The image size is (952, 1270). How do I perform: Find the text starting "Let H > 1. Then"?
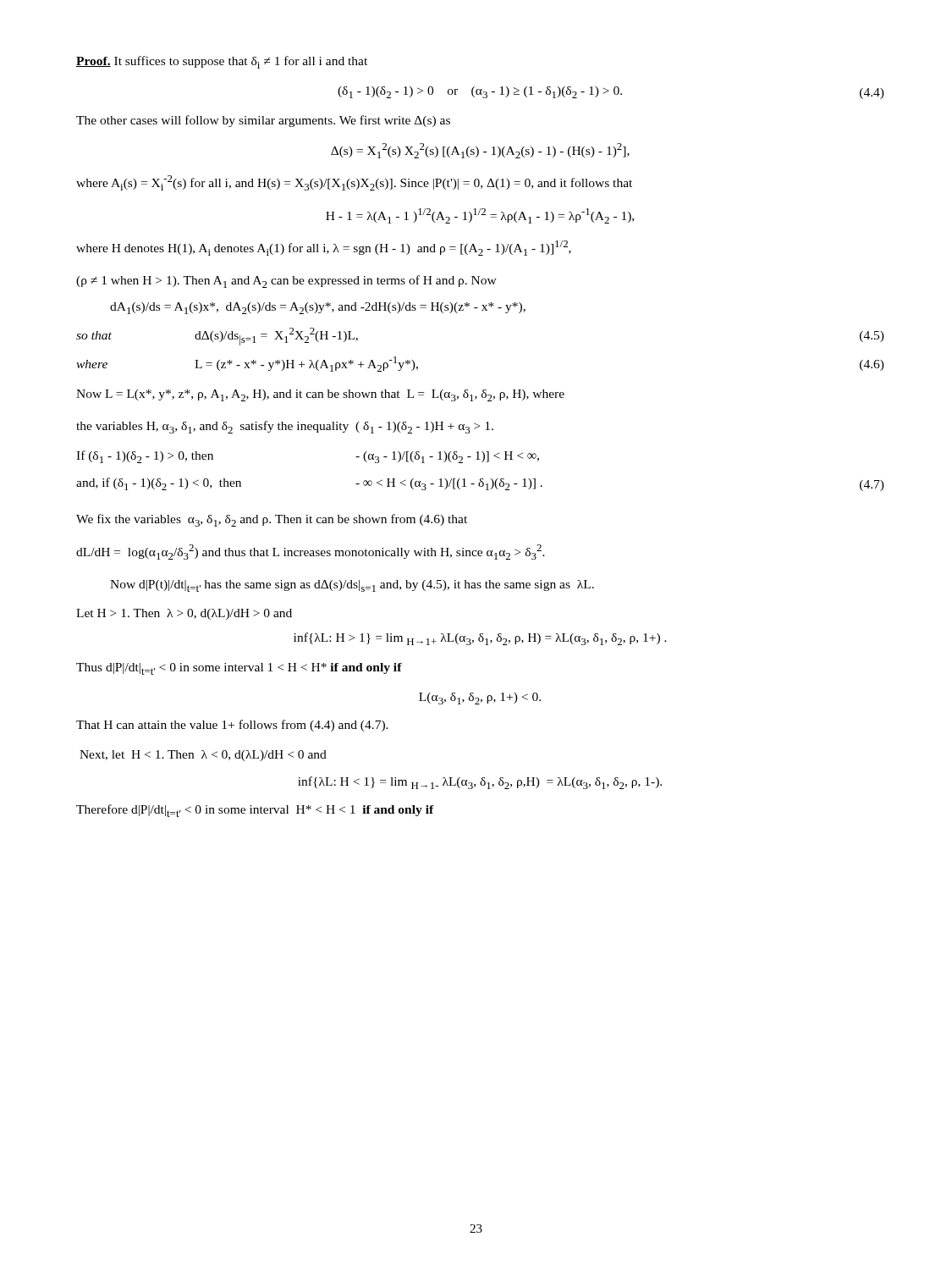[184, 612]
